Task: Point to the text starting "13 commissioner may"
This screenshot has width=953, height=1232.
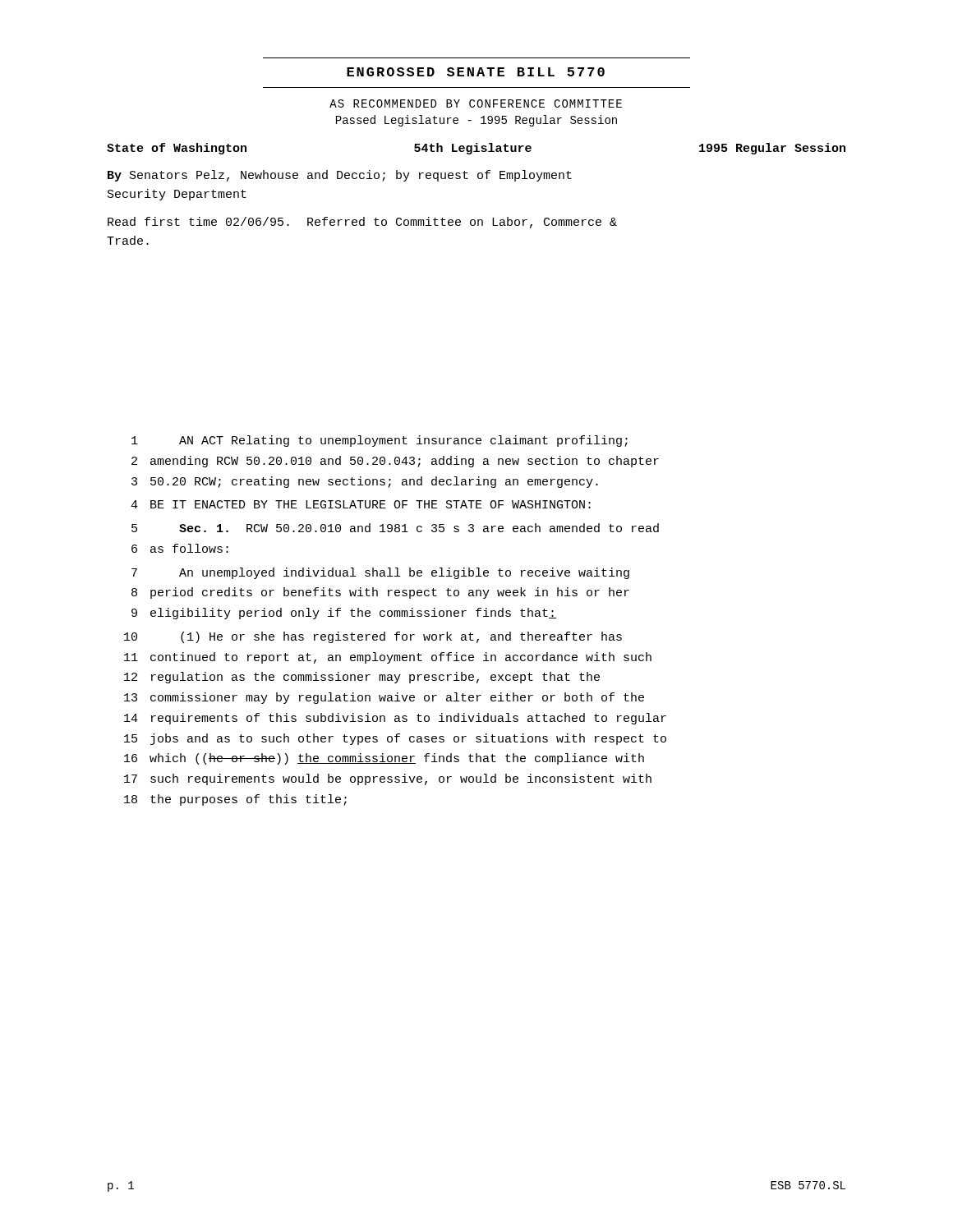Action: tap(476, 699)
